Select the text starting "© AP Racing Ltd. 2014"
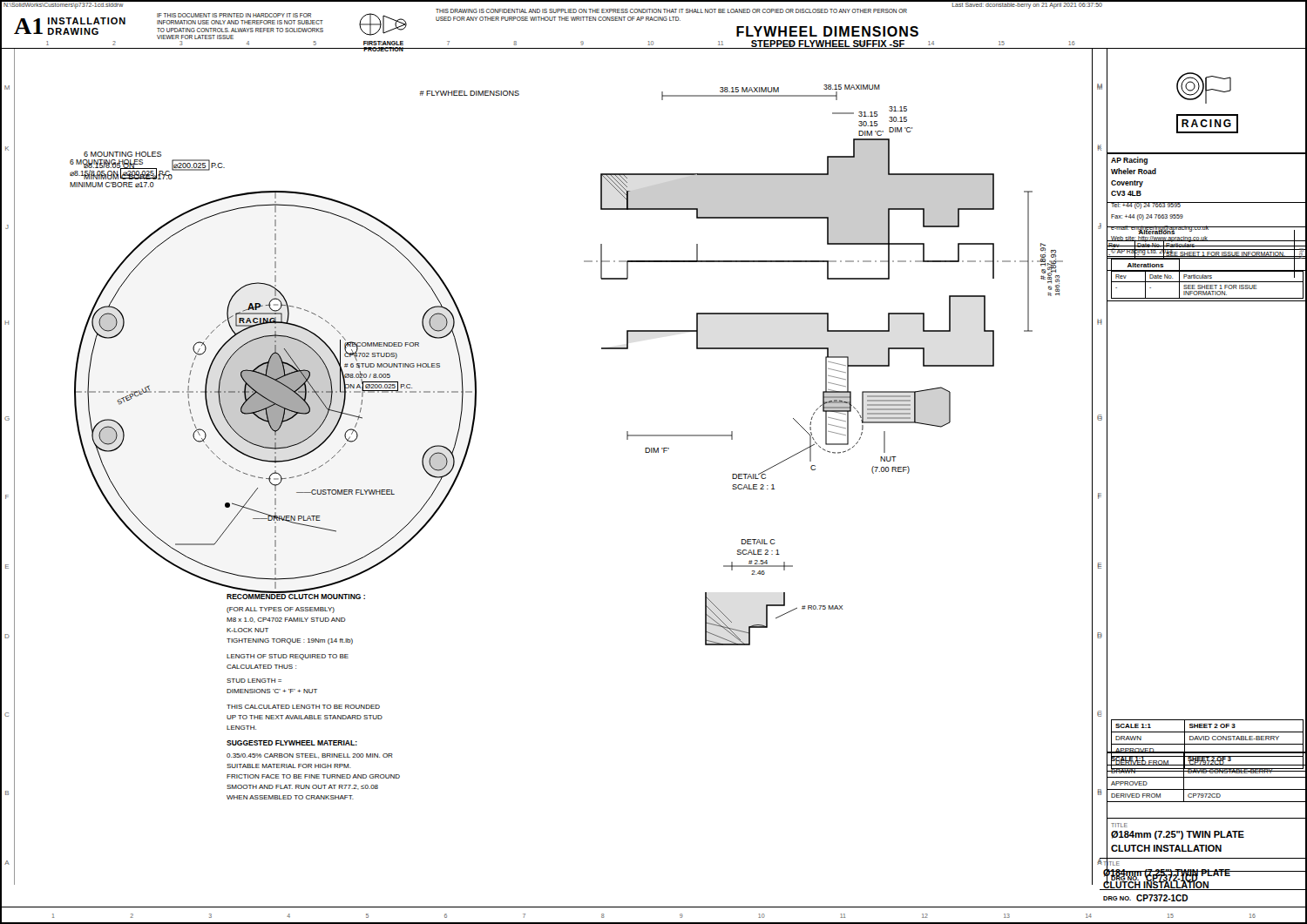1307x924 pixels. point(1142,251)
